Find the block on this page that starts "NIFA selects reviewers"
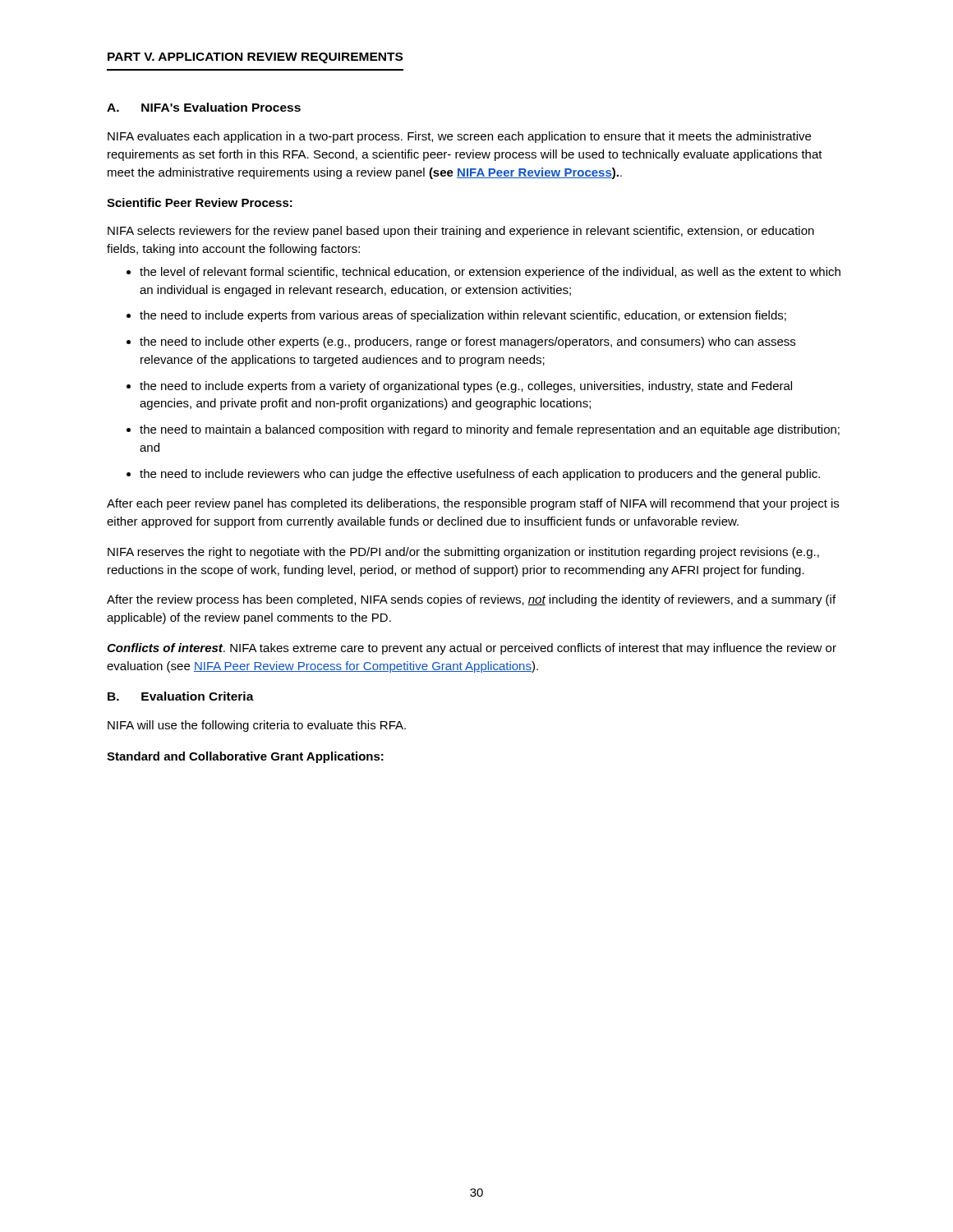Image resolution: width=953 pixels, height=1232 pixels. [476, 240]
